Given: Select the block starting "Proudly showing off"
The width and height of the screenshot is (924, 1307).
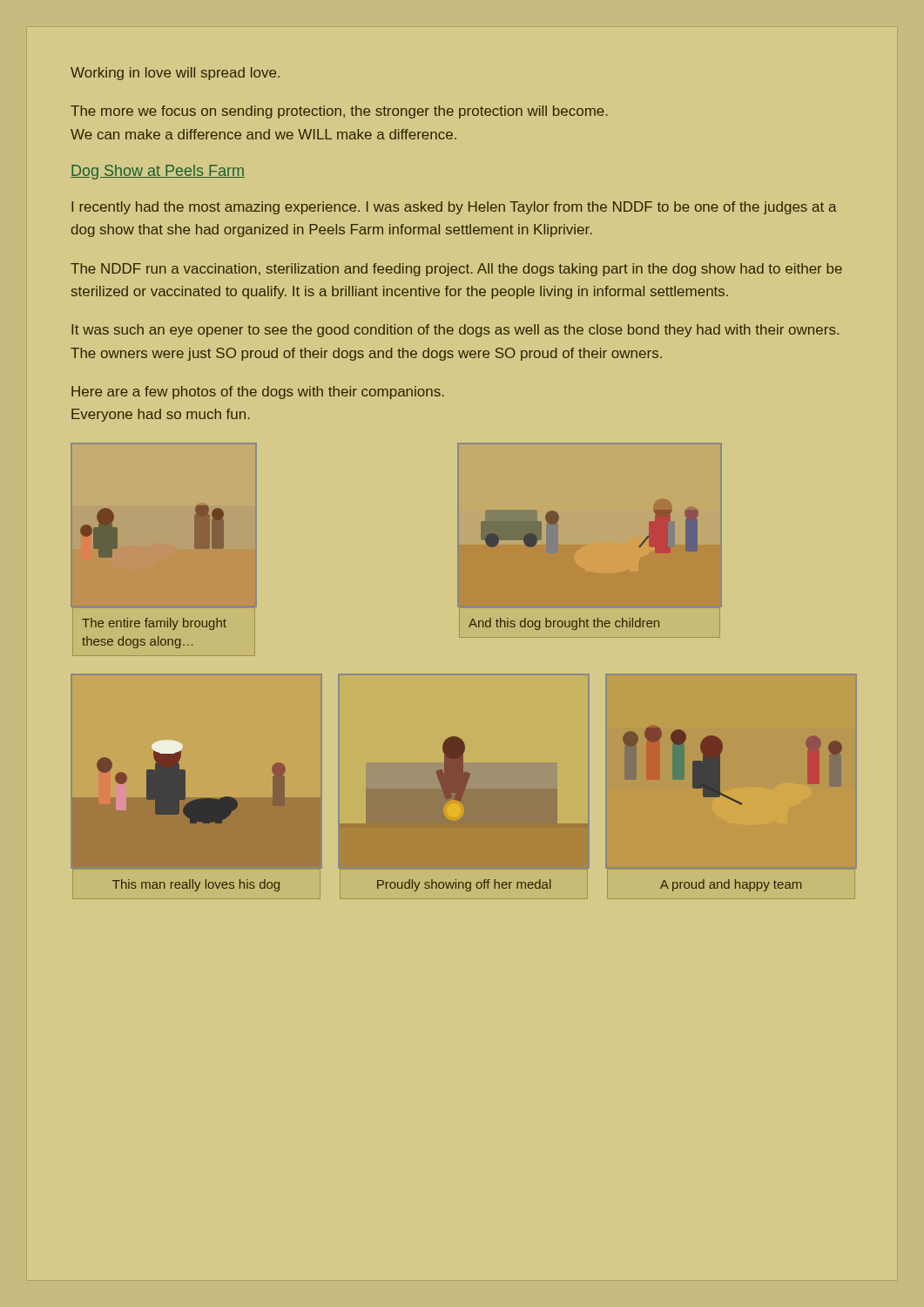Looking at the screenshot, I should pyautogui.click(x=464, y=884).
